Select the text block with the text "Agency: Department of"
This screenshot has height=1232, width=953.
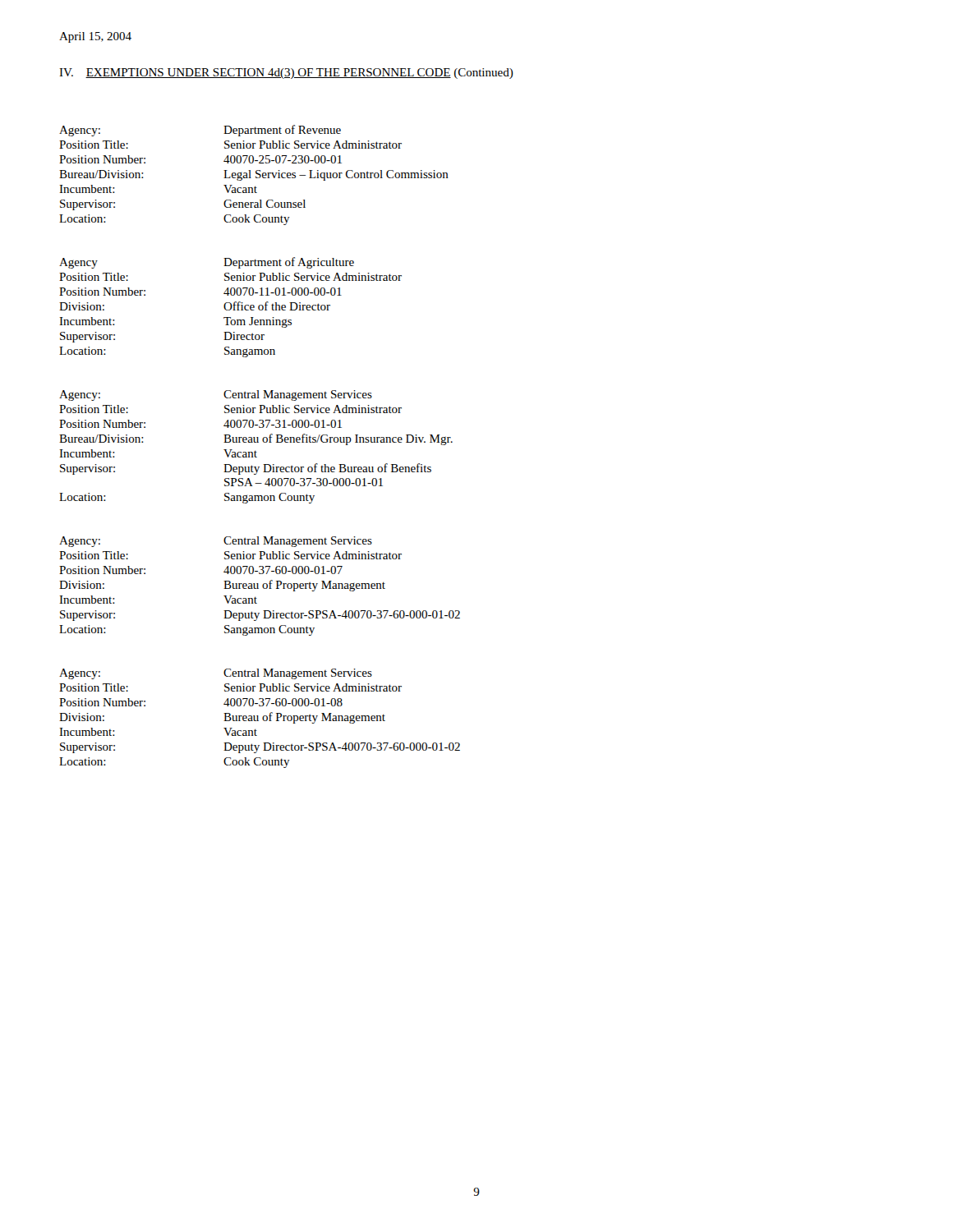pos(254,175)
